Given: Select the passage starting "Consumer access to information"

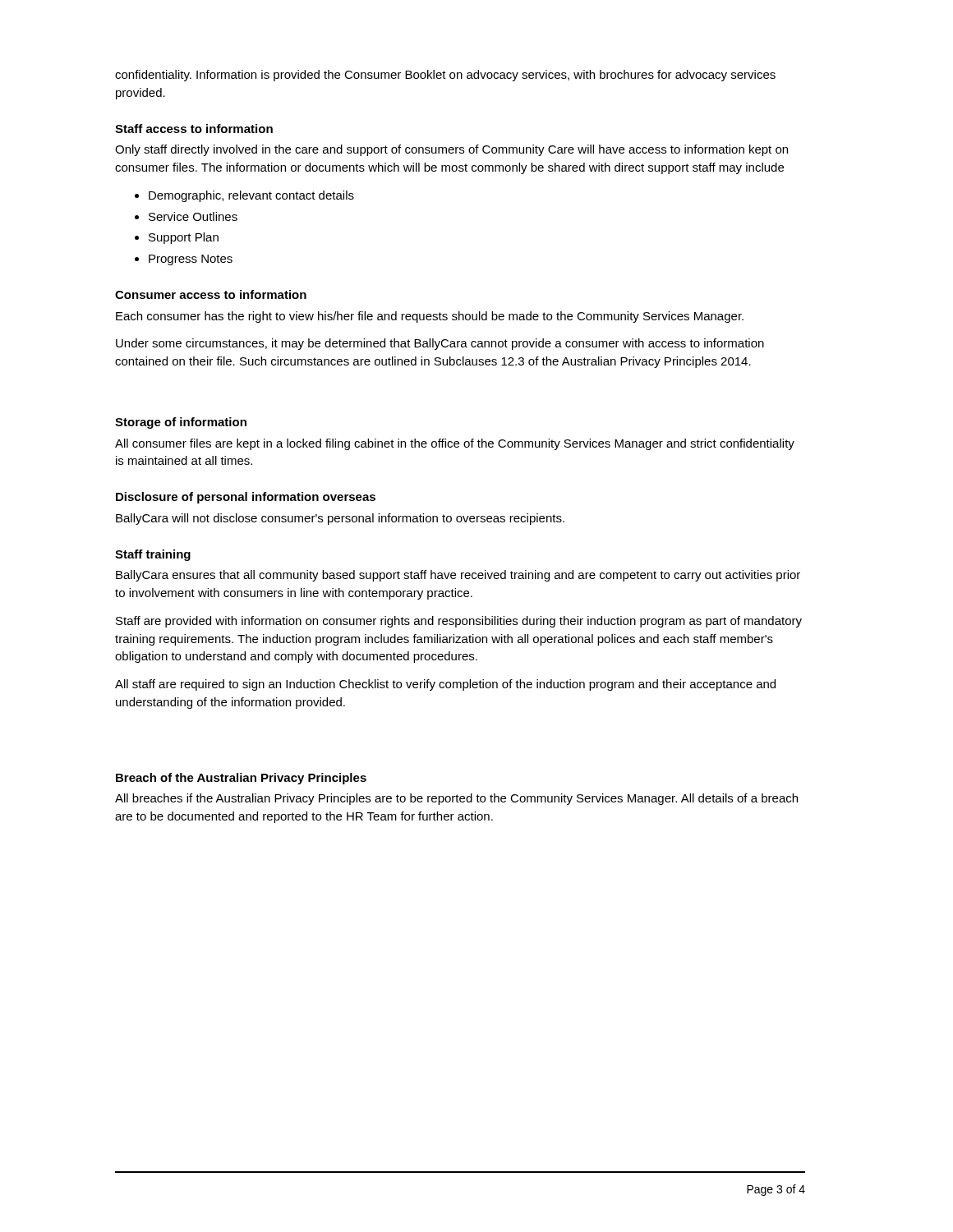Looking at the screenshot, I should (x=211, y=294).
